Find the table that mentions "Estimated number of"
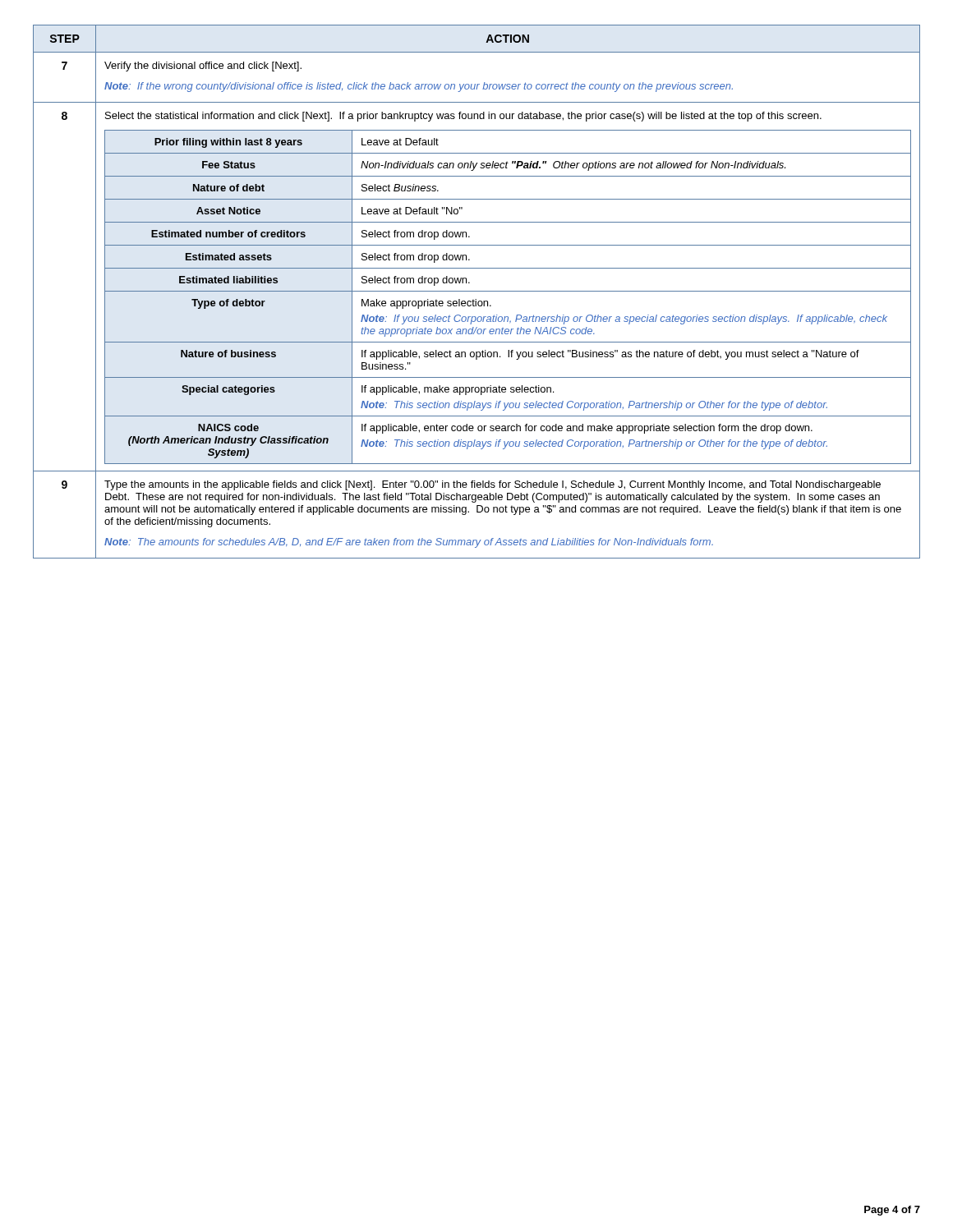953x1232 pixels. pos(476,292)
